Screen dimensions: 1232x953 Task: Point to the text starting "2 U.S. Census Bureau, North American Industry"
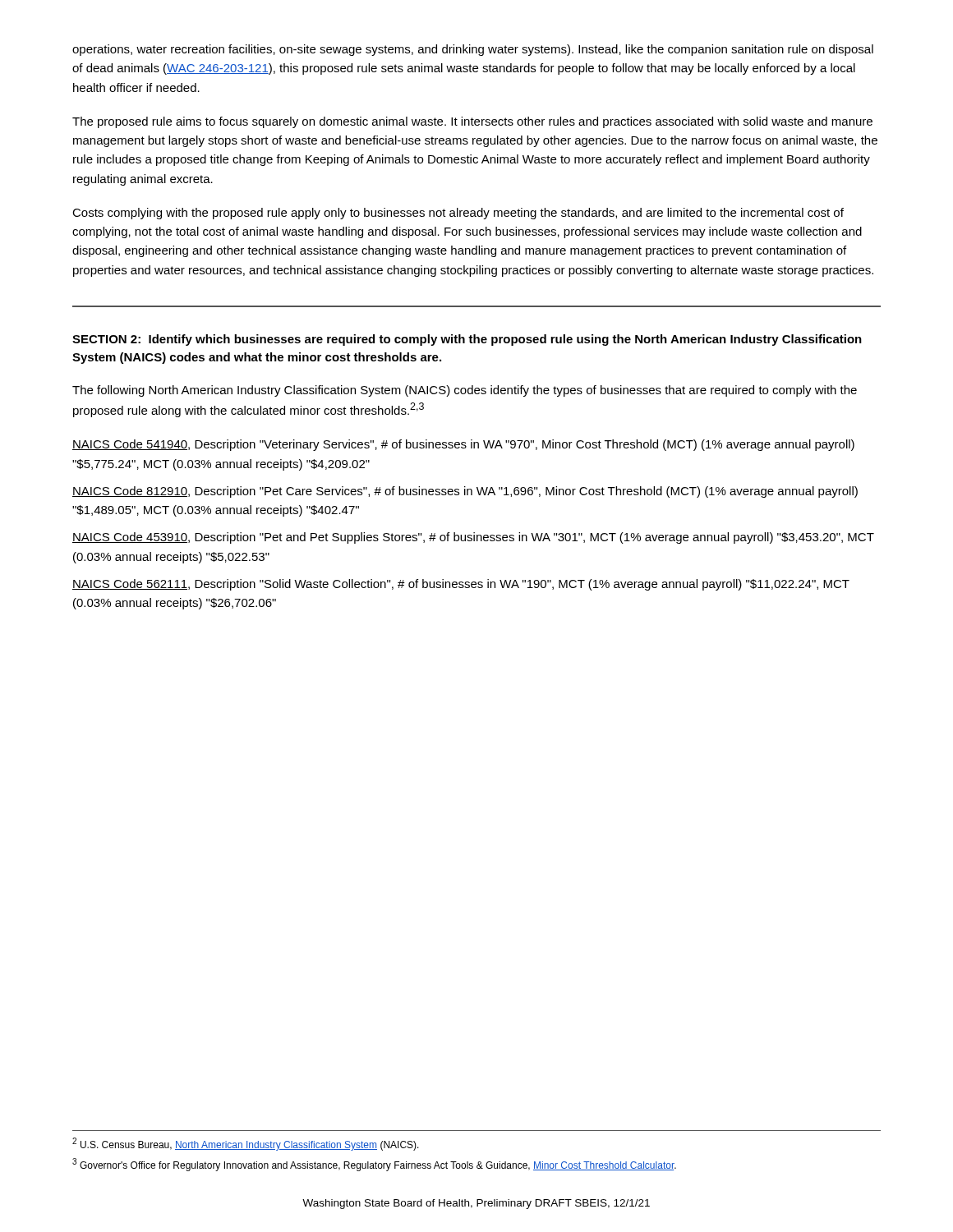tap(246, 1144)
